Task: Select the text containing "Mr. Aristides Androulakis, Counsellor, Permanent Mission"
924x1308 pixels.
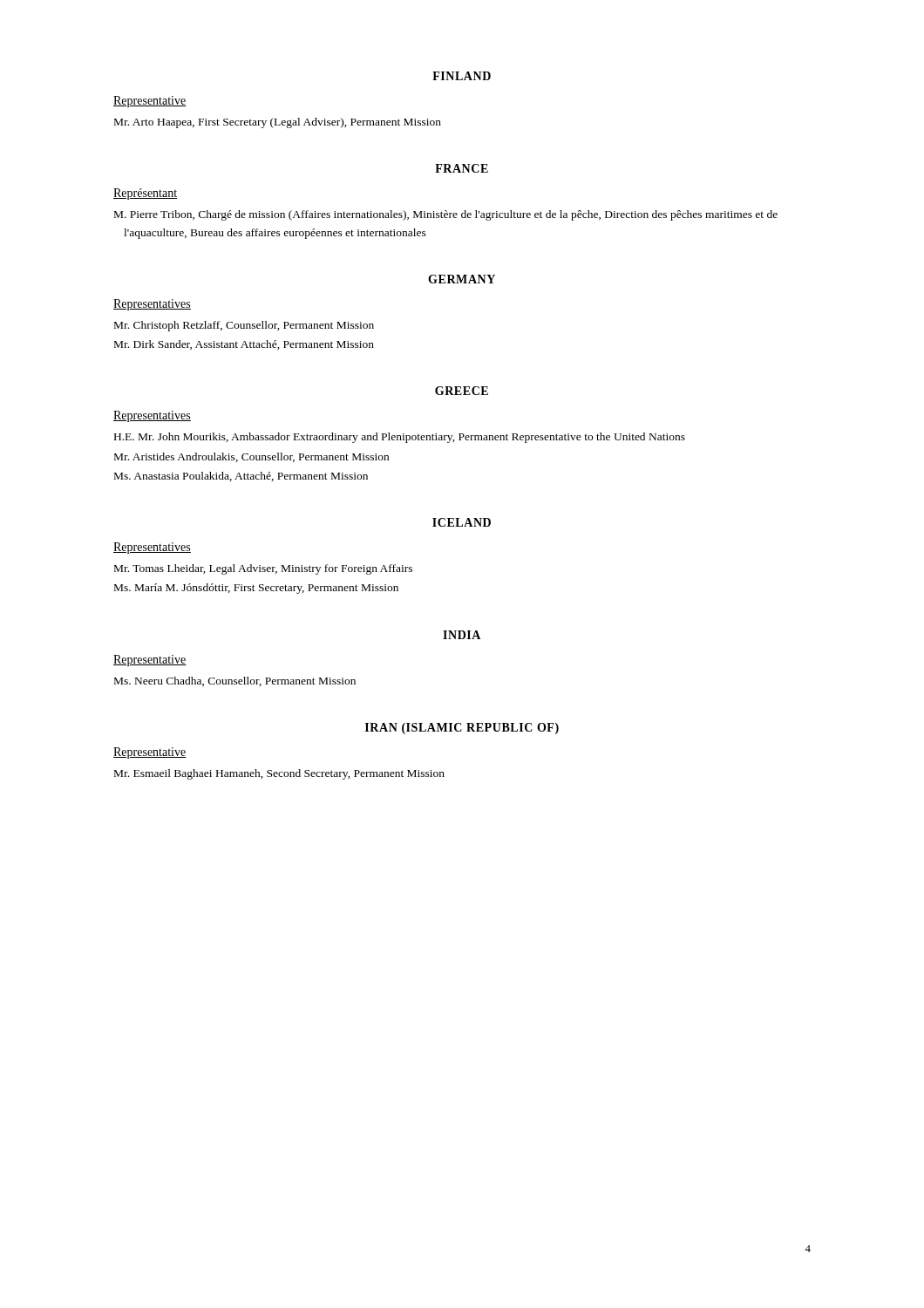Action: click(x=251, y=456)
